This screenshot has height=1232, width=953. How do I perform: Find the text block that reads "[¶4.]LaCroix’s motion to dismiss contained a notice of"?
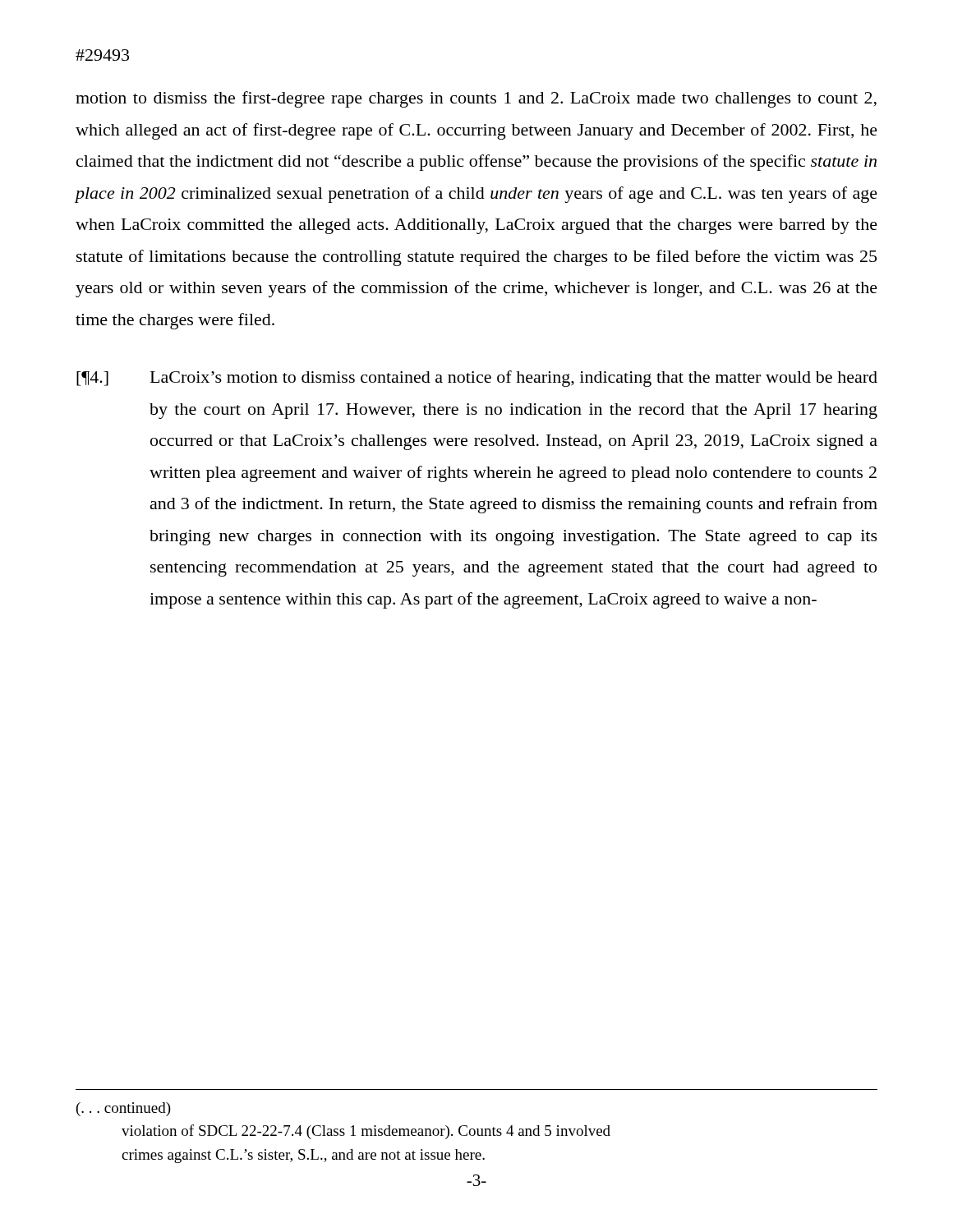(476, 488)
